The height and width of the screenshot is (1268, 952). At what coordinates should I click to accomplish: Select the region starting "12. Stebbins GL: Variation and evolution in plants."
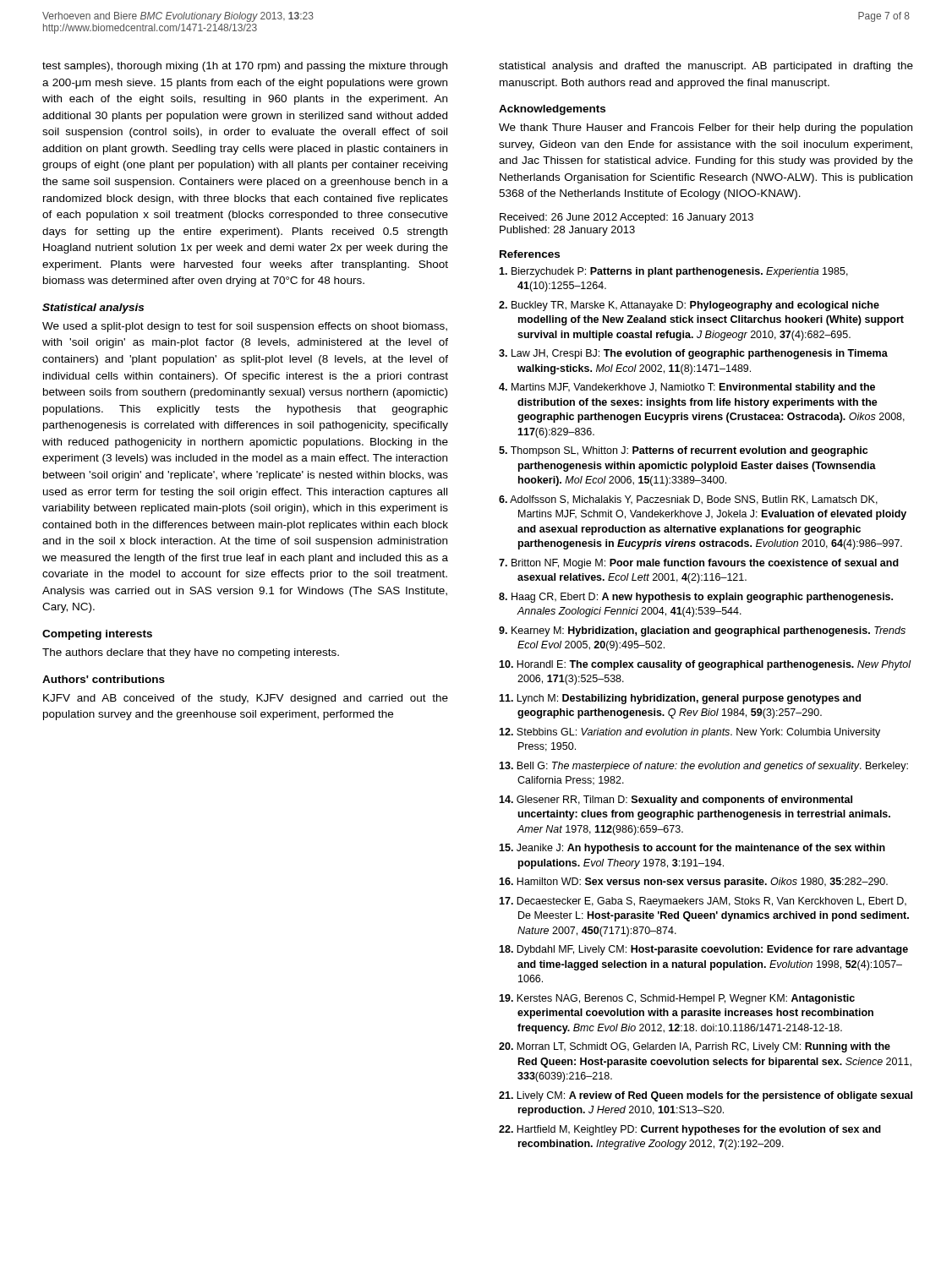tap(690, 739)
